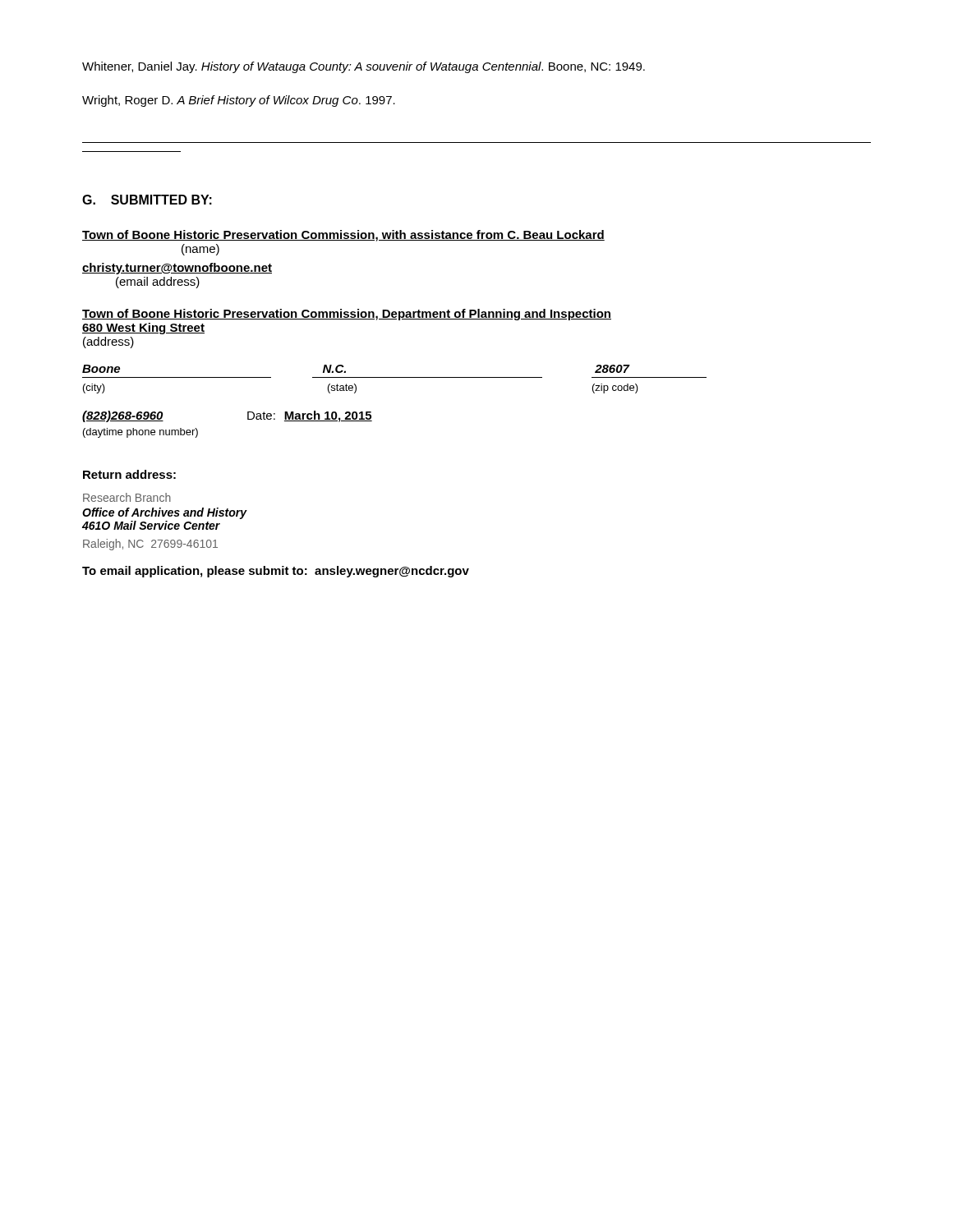953x1232 pixels.
Task: Click on the text that reads "Return address:"
Action: pyautogui.click(x=129, y=474)
